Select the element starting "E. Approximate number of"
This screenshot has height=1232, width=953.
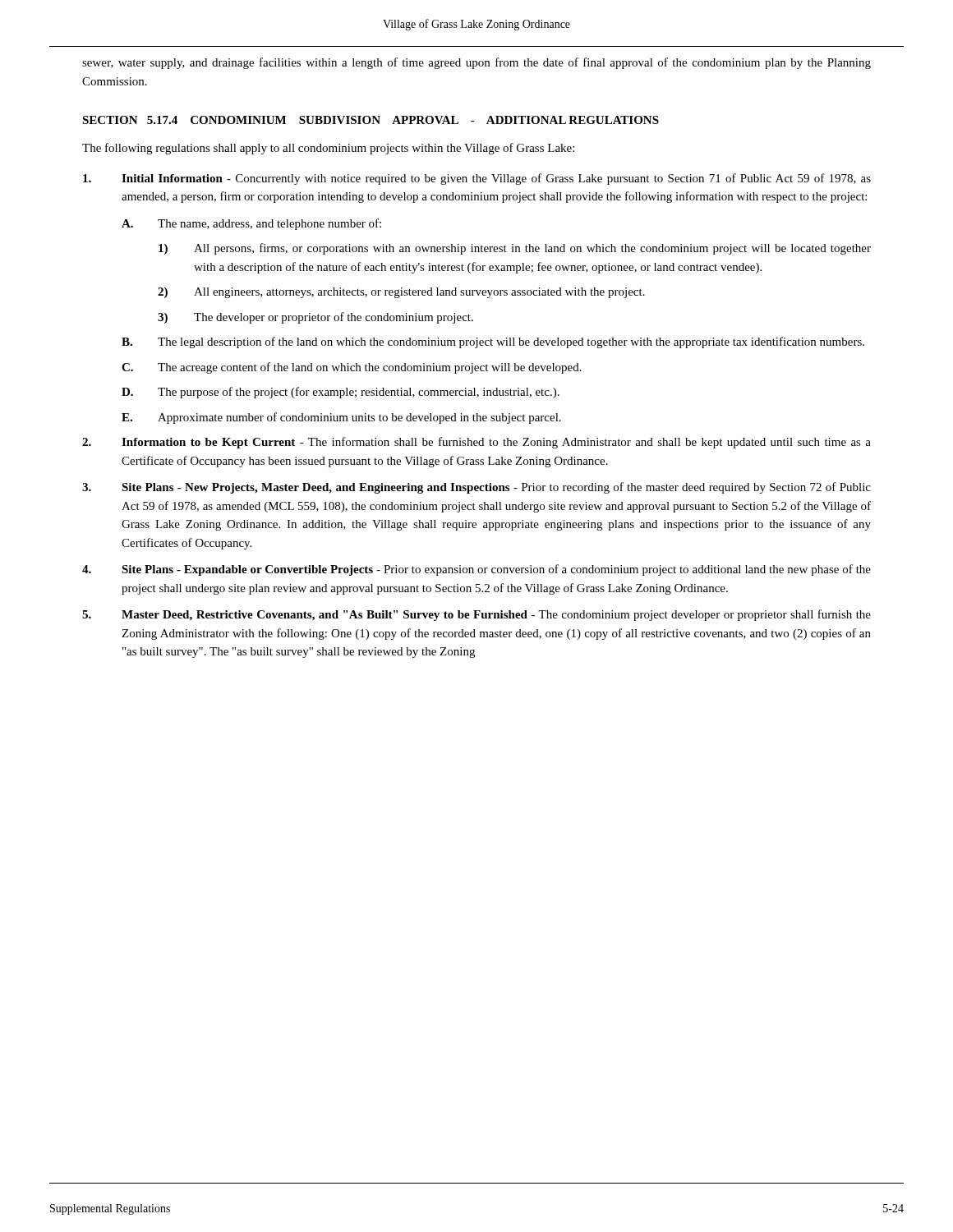[x=496, y=417]
